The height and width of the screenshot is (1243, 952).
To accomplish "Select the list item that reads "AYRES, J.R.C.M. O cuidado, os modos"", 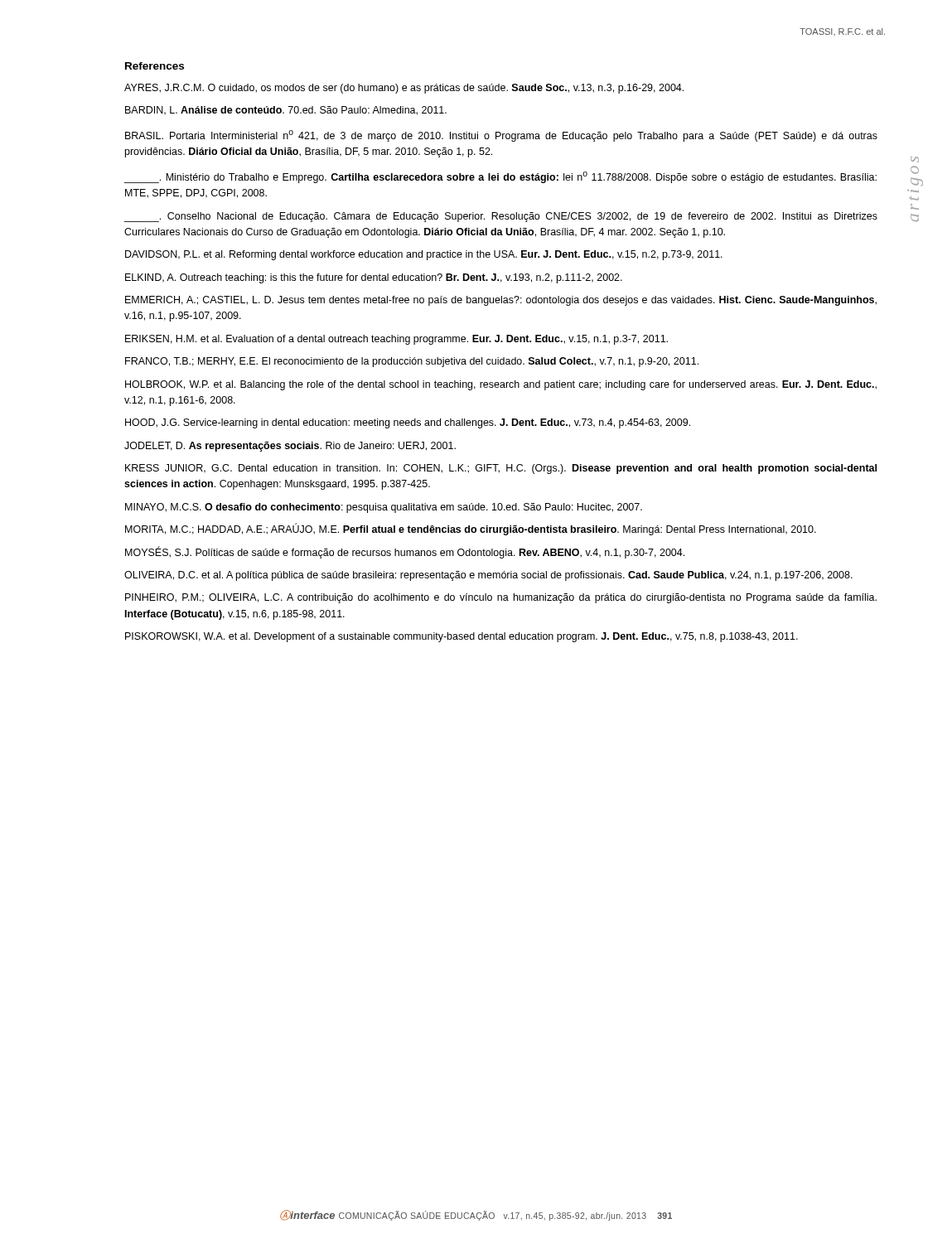I will point(404,88).
